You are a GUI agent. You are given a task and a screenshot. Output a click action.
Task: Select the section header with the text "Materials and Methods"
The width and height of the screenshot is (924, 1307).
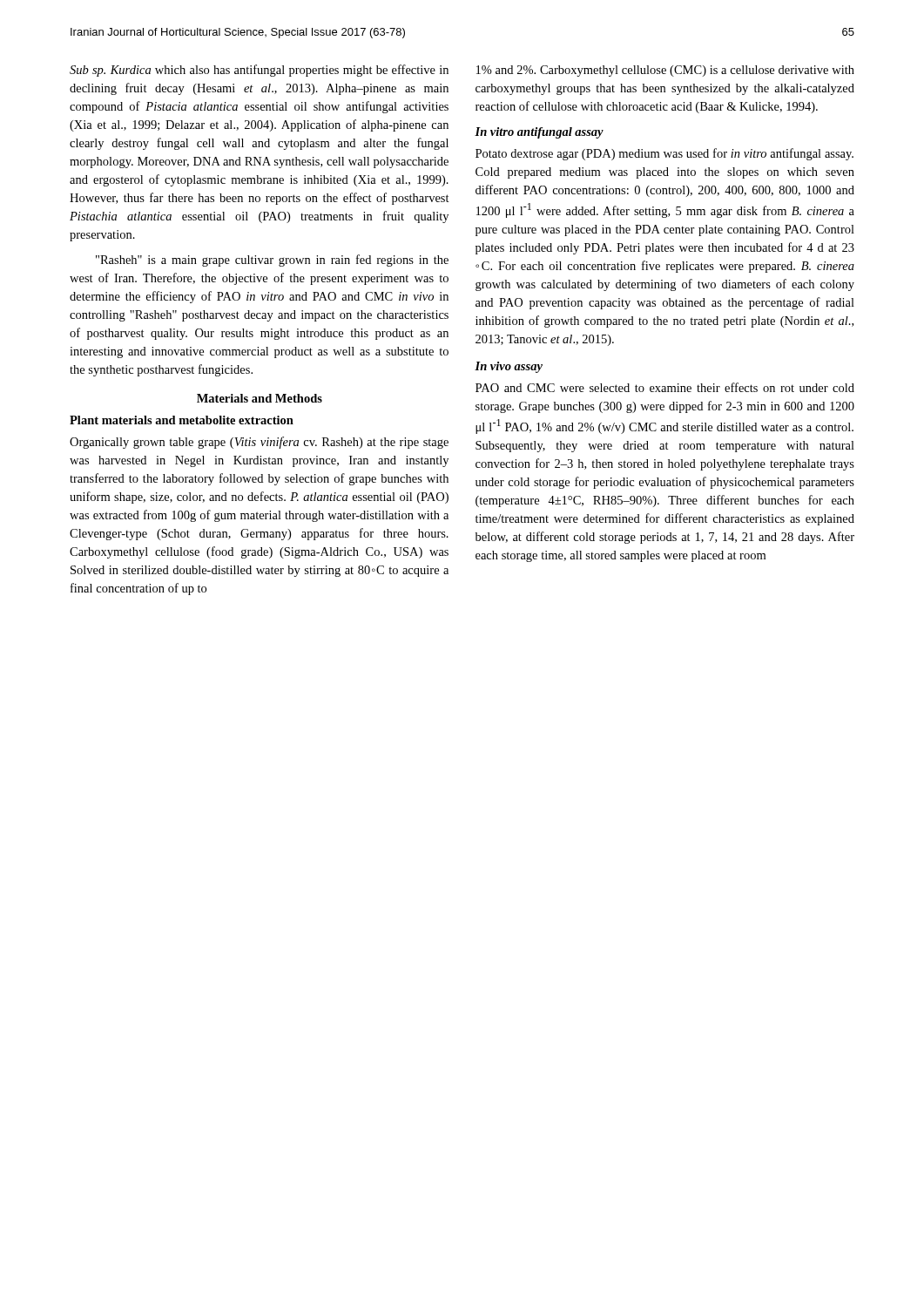point(259,398)
